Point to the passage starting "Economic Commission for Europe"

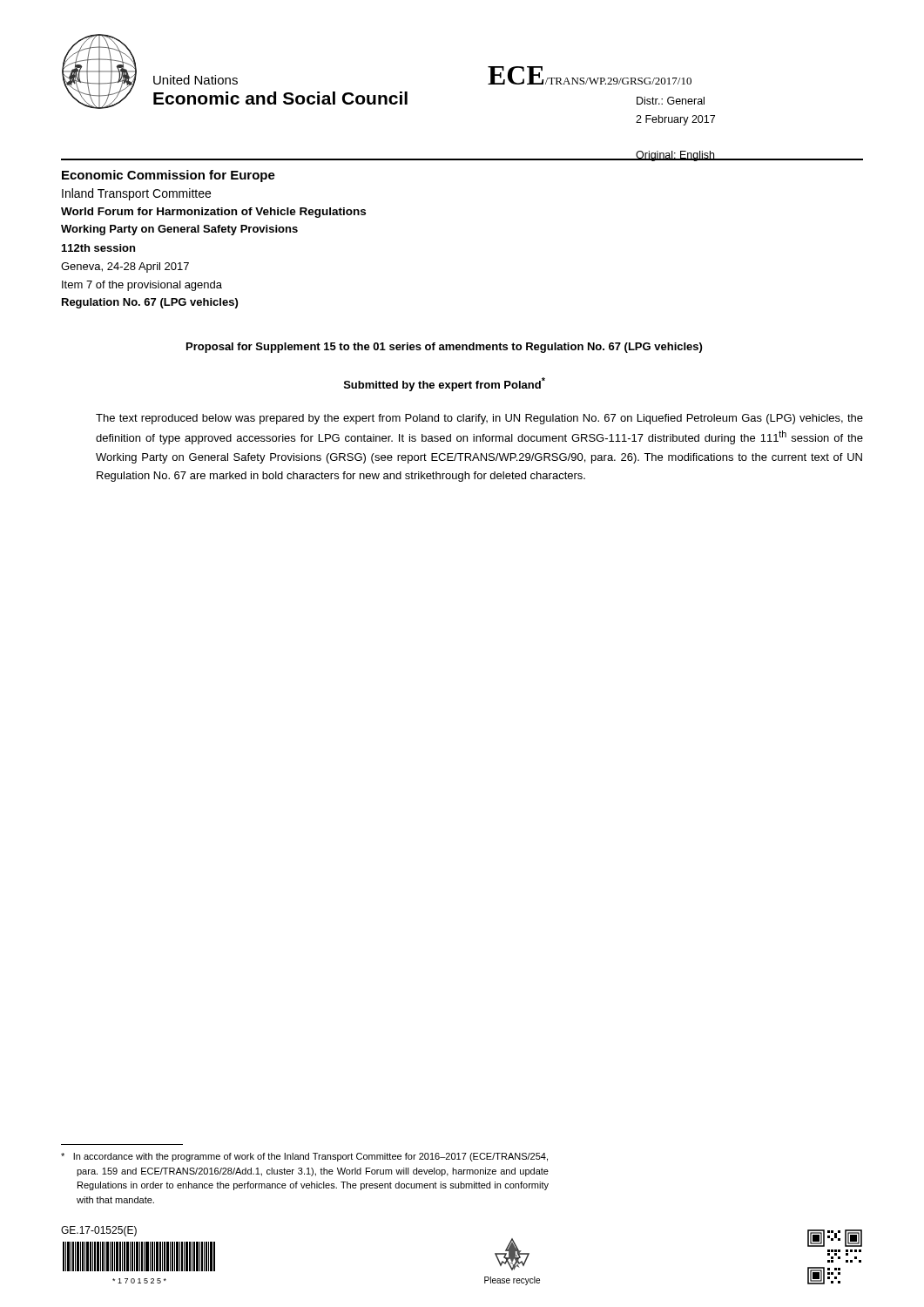coord(168,175)
